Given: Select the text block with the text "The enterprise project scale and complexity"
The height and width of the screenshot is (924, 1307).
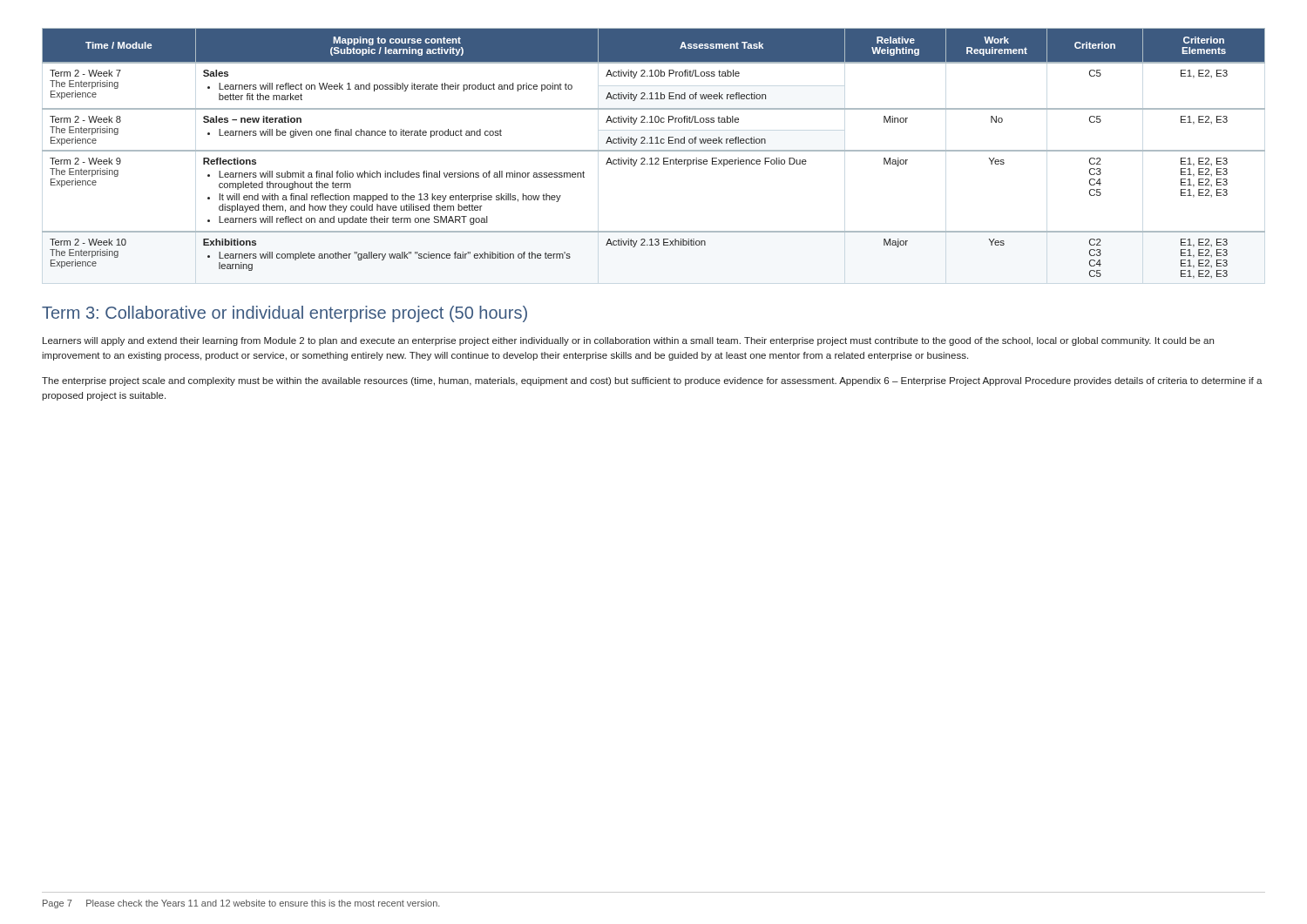Looking at the screenshot, I should click(x=654, y=388).
